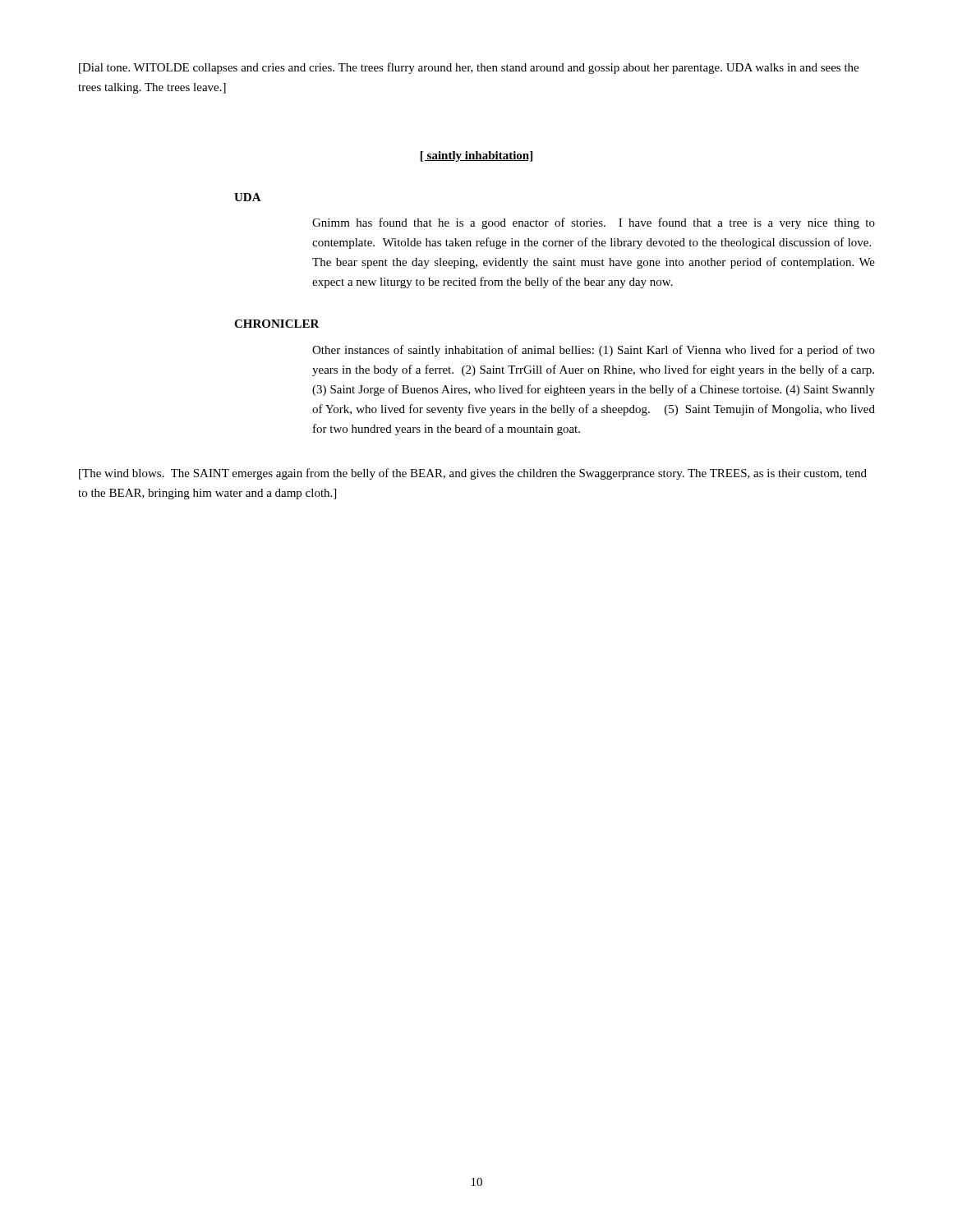Screen dimensions: 1232x953
Task: Point to the block beginning "Other instances of saintly inhabitation of animal"
Action: (594, 389)
